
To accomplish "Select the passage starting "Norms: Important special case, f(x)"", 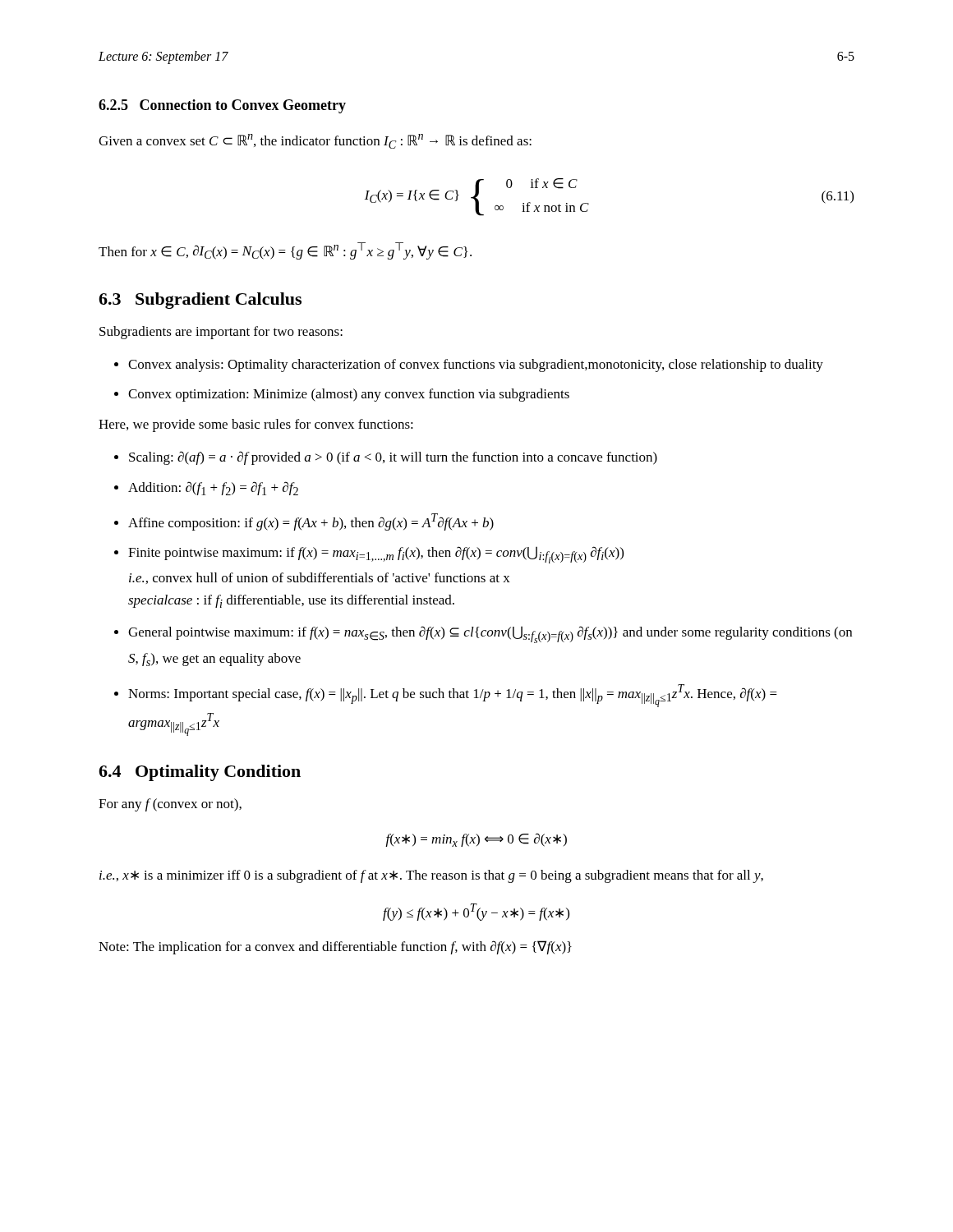I will click(453, 709).
